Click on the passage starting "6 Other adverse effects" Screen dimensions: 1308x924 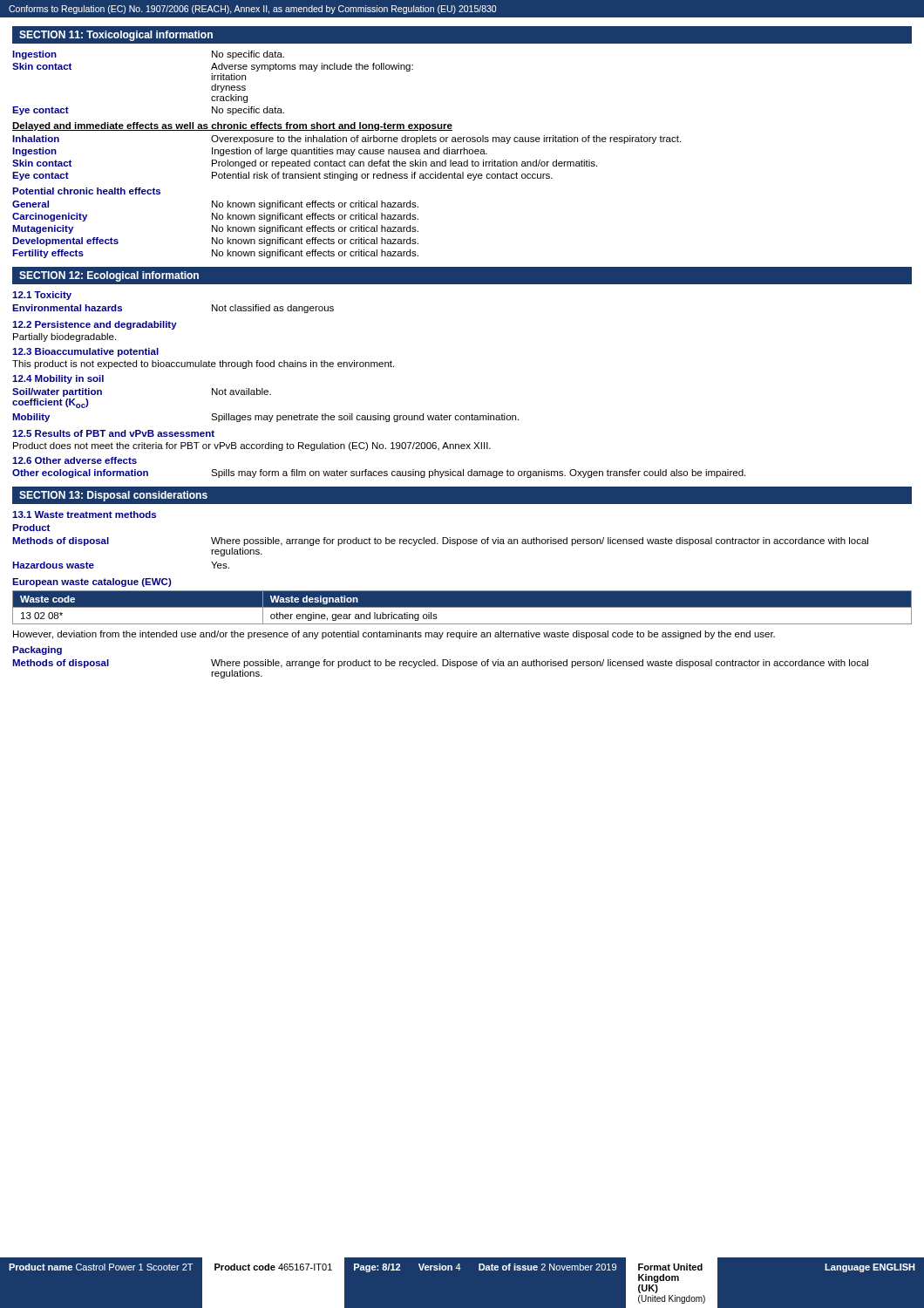(x=75, y=461)
